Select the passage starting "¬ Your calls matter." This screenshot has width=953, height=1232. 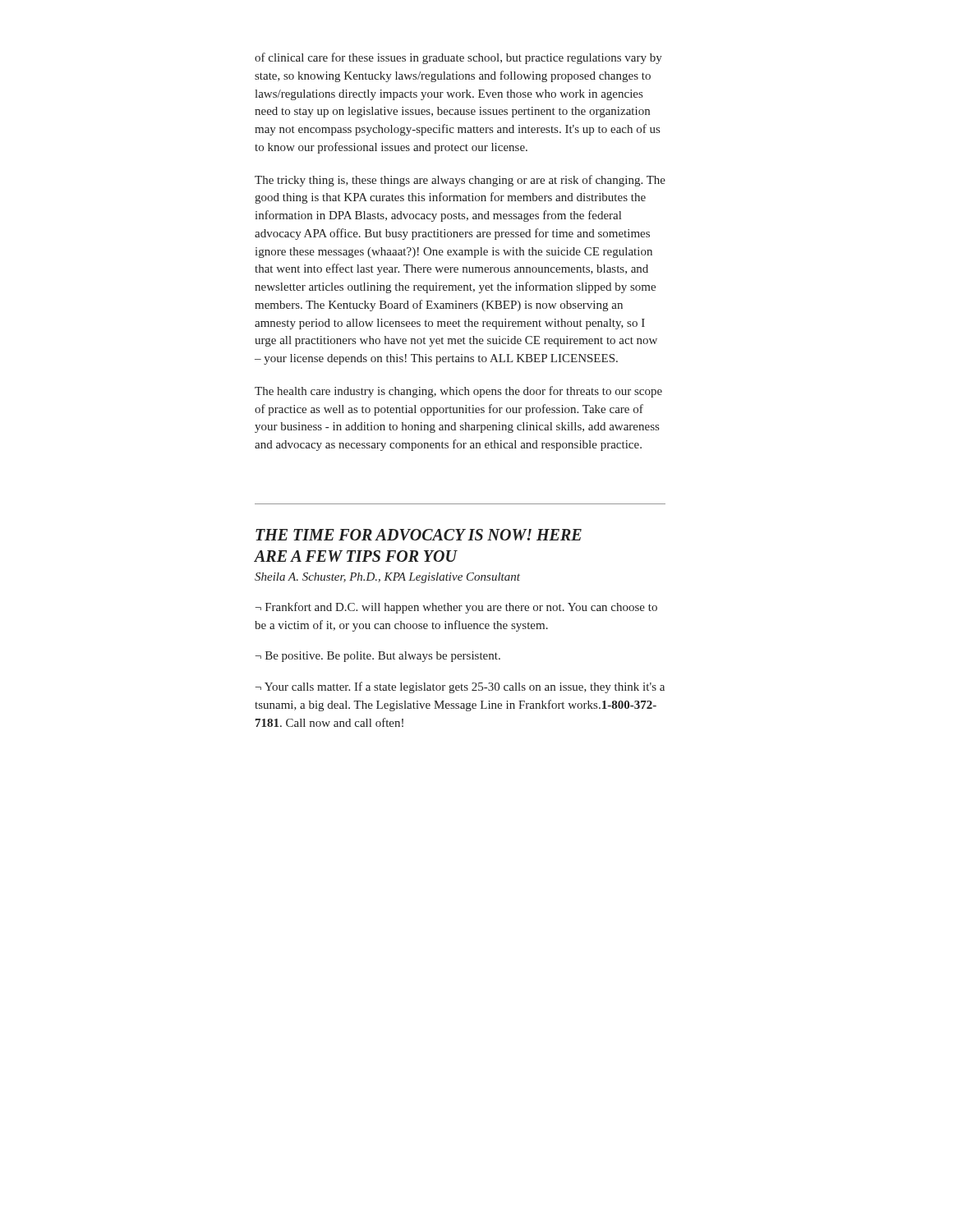[460, 705]
